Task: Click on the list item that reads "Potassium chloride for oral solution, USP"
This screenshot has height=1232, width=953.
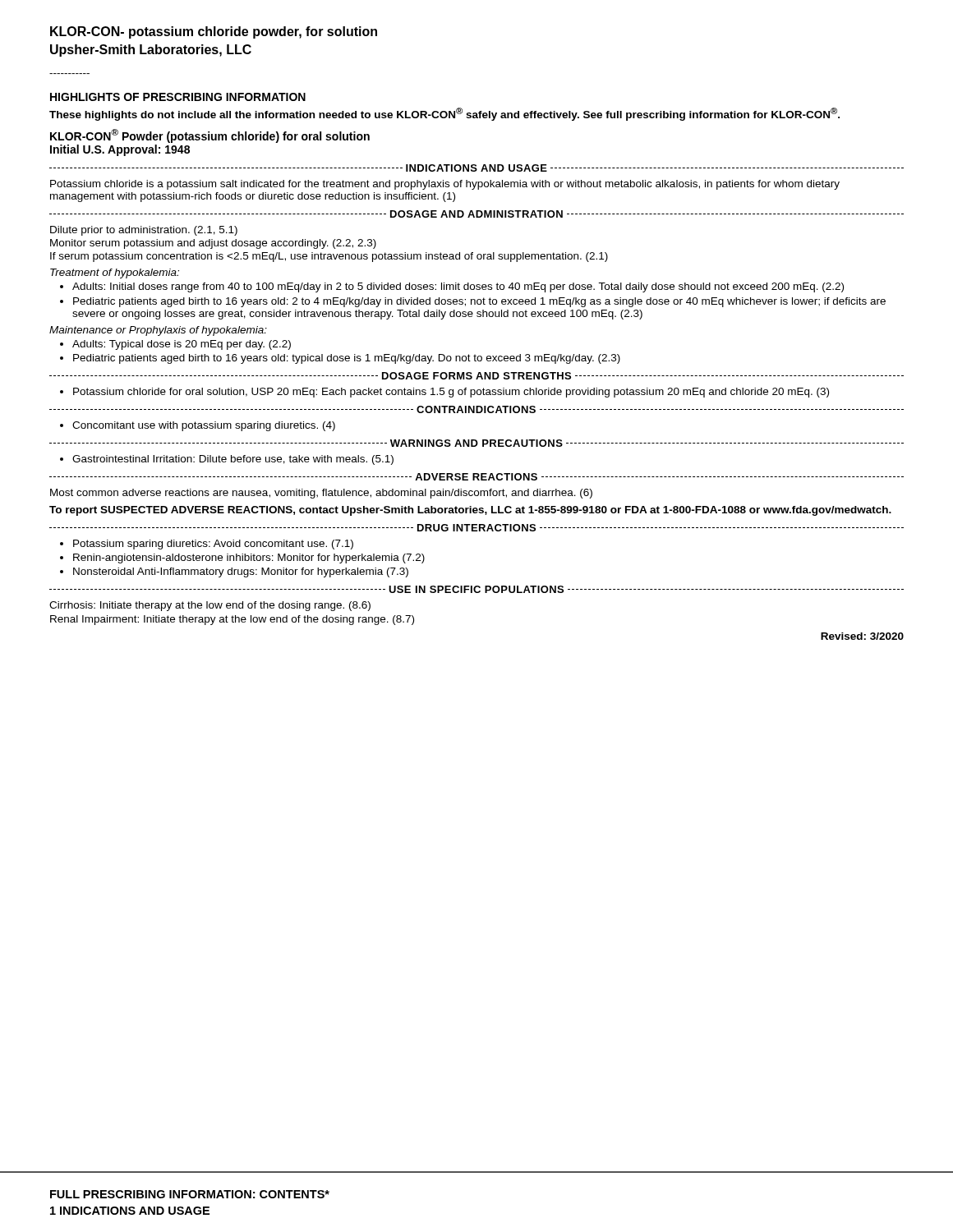Action: tap(451, 392)
